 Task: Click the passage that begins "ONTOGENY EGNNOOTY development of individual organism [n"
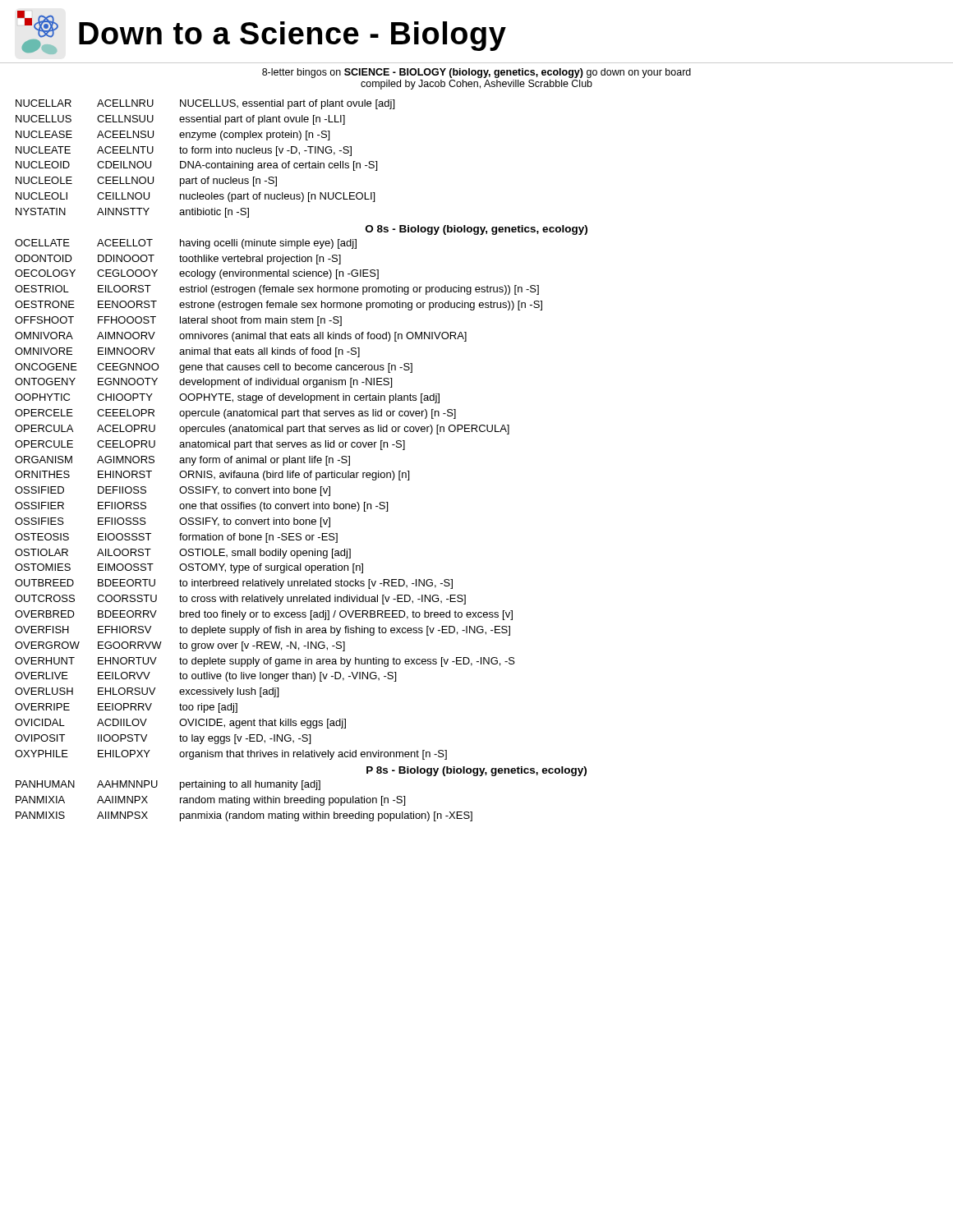pyautogui.click(x=203, y=383)
